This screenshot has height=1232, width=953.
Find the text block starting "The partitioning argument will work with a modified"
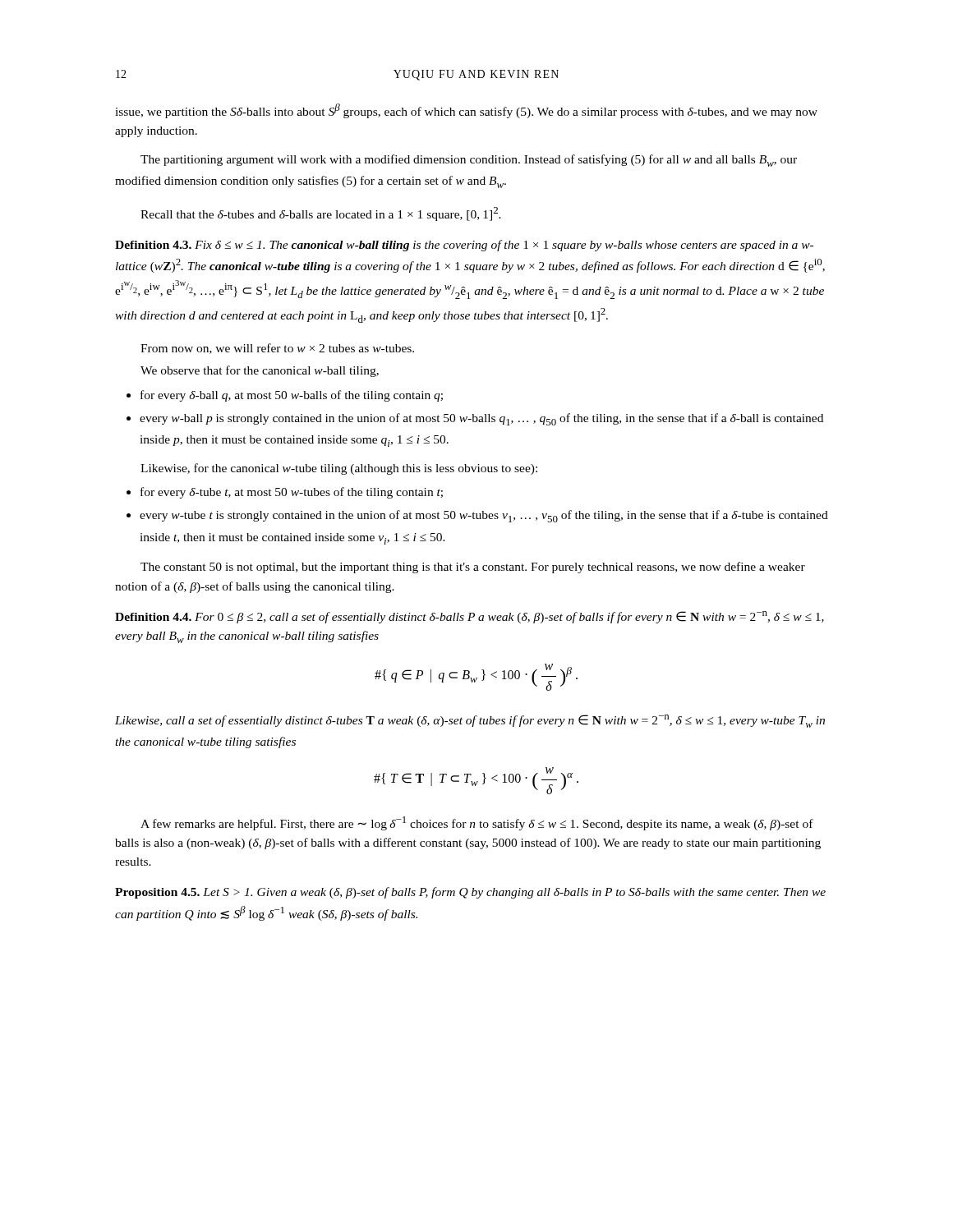(456, 171)
